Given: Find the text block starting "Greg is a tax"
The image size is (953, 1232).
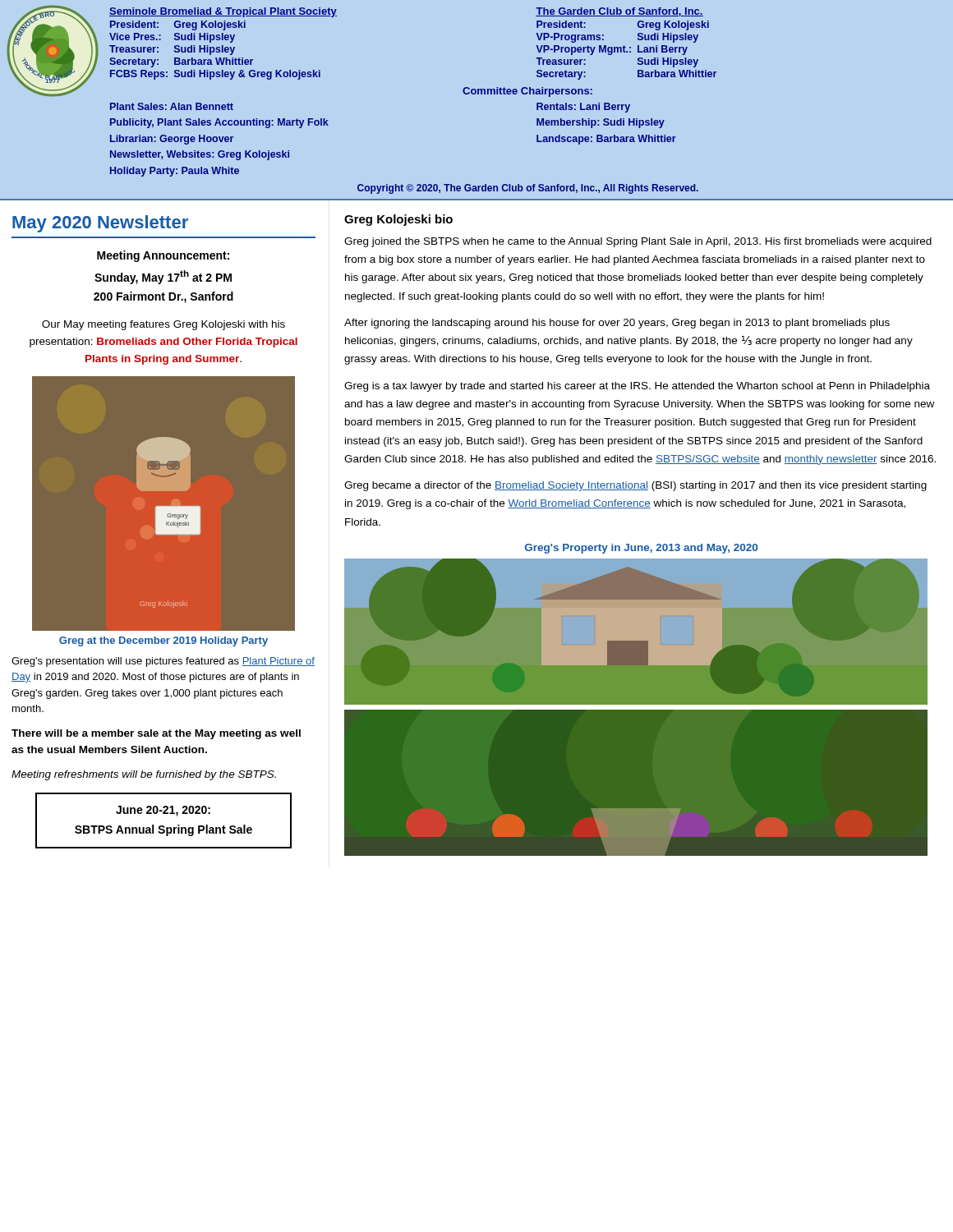Looking at the screenshot, I should click(x=640, y=422).
